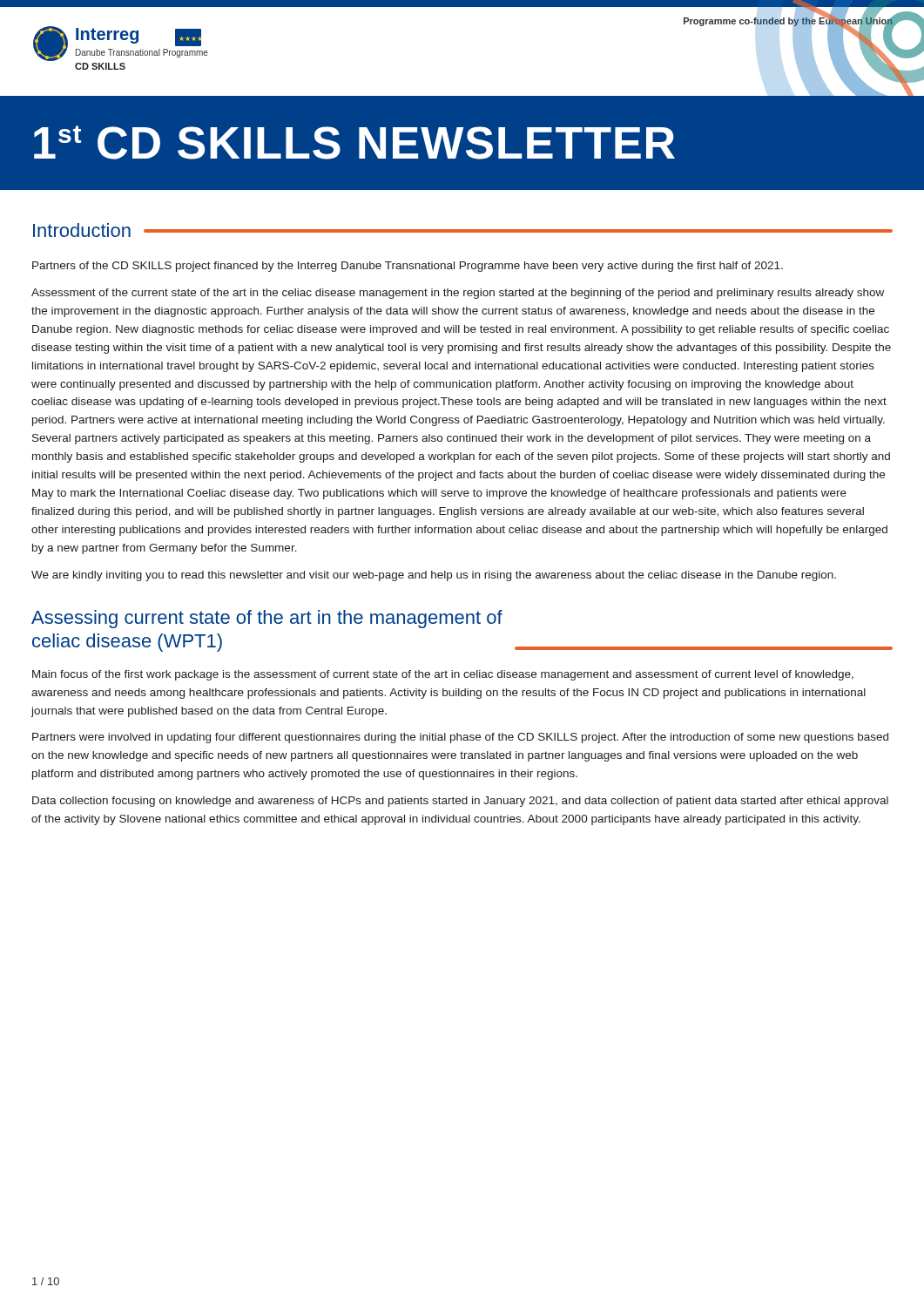Click the section header that begins "Assessing current state"
924x1307 pixels.
click(462, 629)
